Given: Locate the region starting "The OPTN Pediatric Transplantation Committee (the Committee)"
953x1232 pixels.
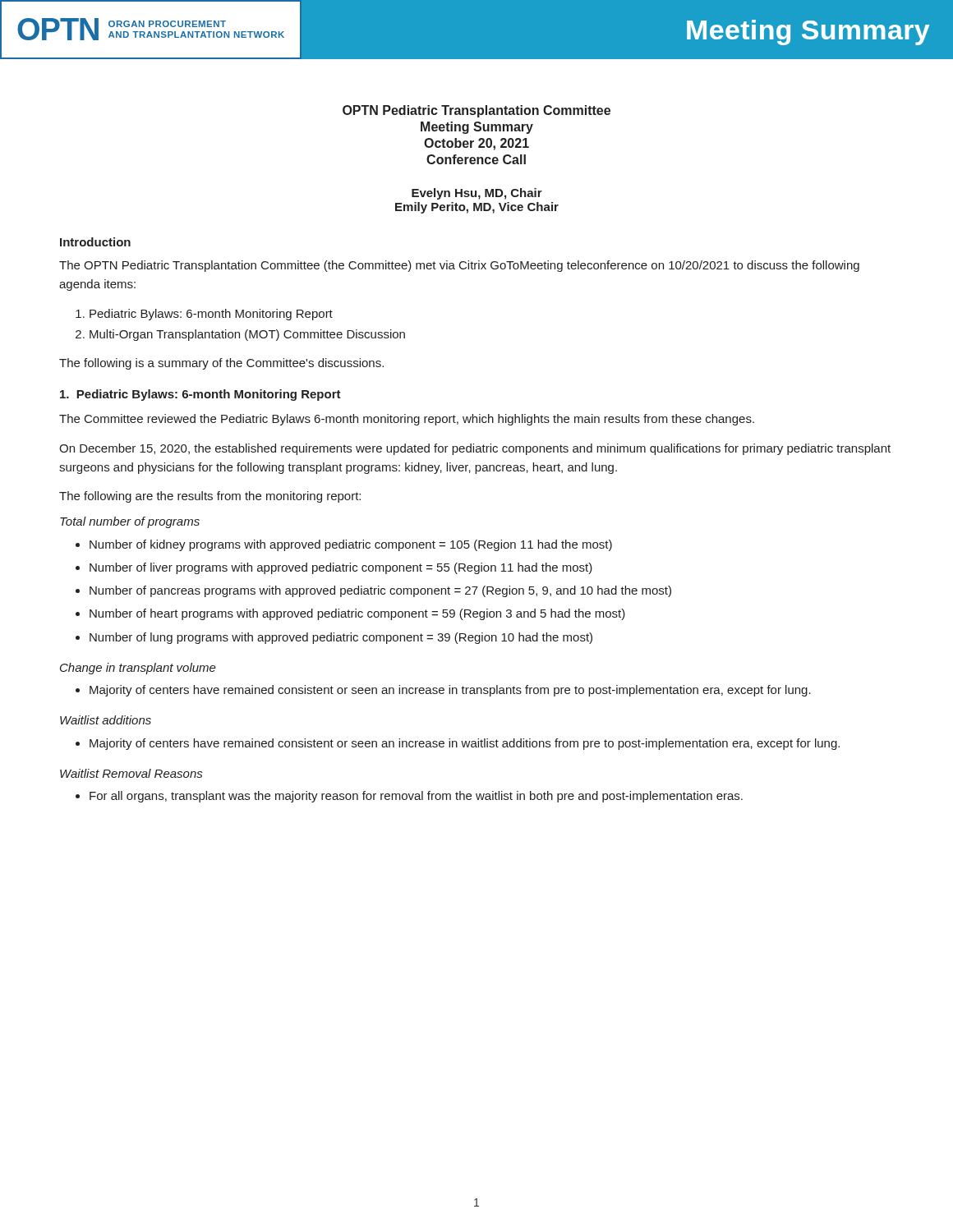Looking at the screenshot, I should 460,274.
